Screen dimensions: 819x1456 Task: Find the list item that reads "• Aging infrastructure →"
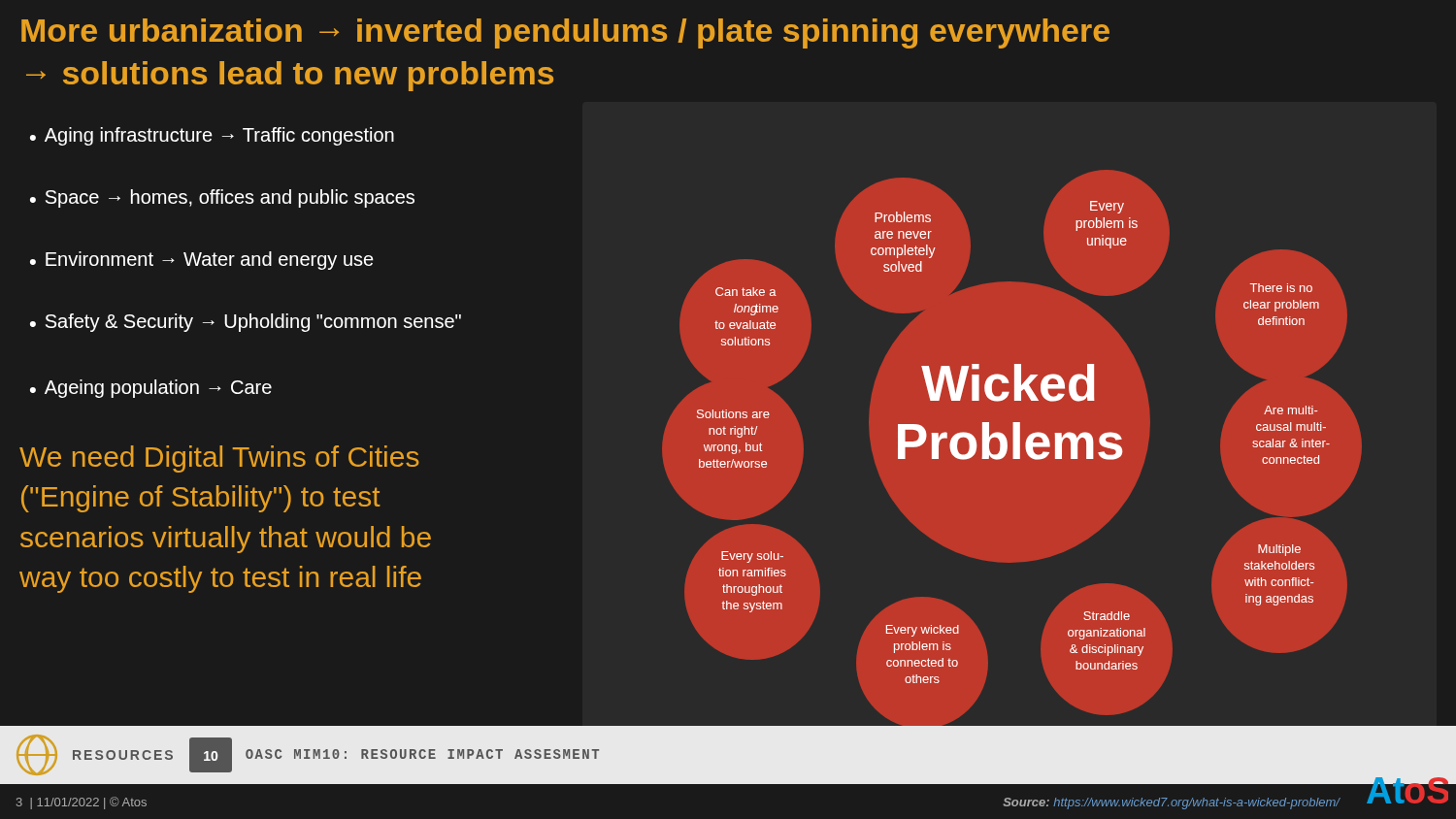pyautogui.click(x=212, y=138)
